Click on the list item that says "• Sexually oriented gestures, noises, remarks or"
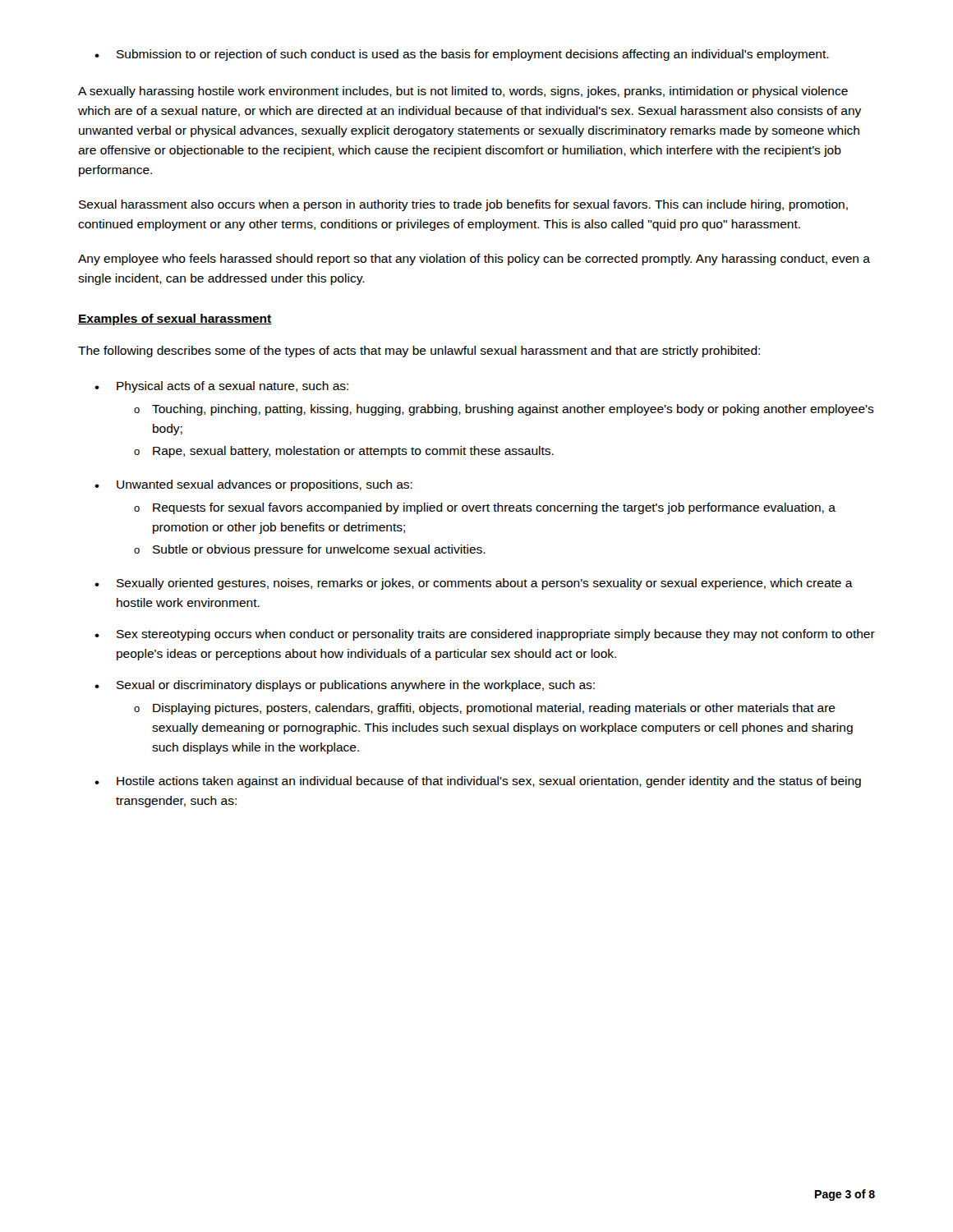The width and height of the screenshot is (953, 1232). tap(485, 593)
